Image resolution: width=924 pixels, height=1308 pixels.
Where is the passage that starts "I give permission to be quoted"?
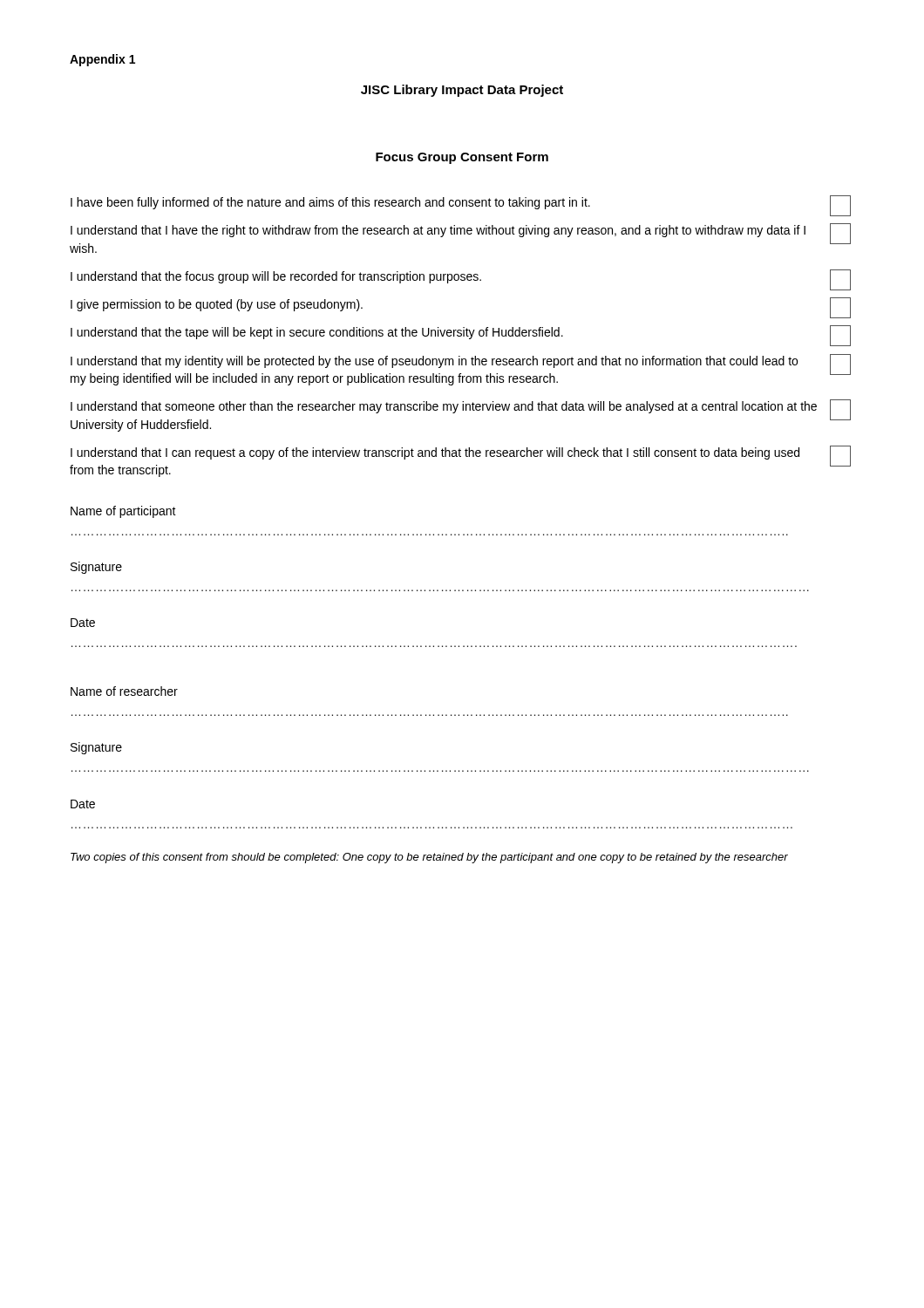click(x=217, y=305)
